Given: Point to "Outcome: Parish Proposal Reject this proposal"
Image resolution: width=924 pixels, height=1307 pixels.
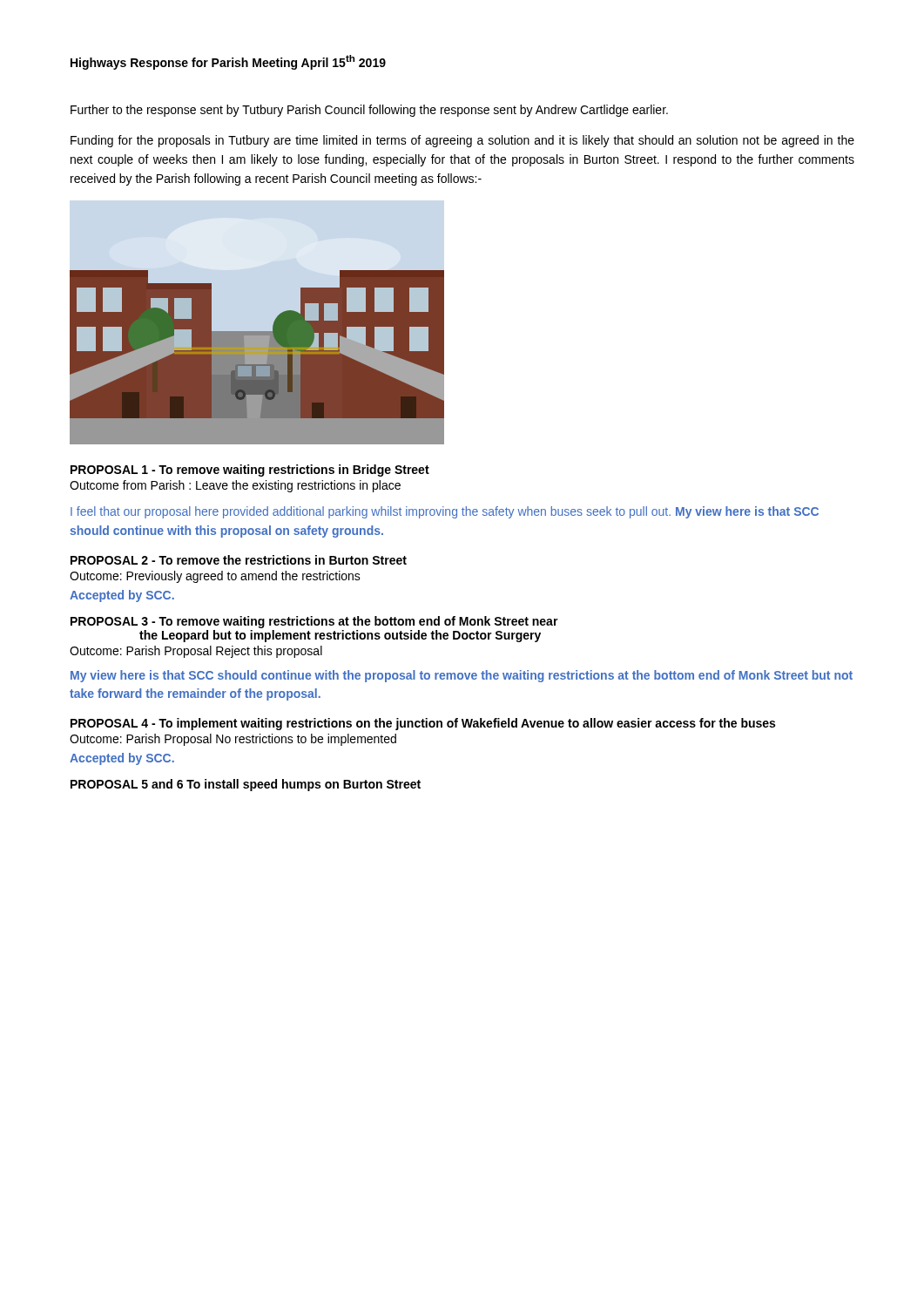Looking at the screenshot, I should click(196, 651).
